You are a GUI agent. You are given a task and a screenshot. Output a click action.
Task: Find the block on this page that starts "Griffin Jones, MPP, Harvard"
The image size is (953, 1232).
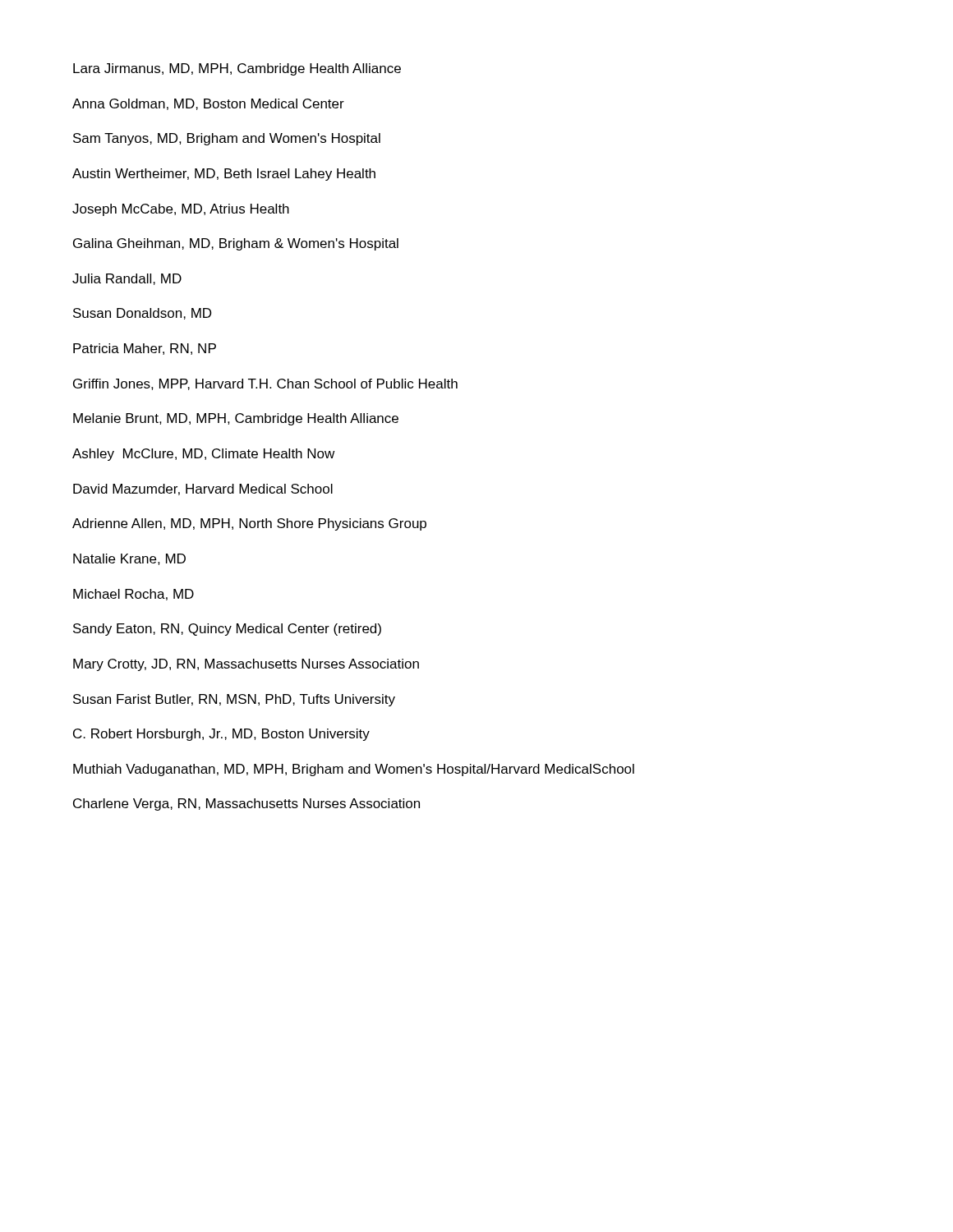click(265, 384)
